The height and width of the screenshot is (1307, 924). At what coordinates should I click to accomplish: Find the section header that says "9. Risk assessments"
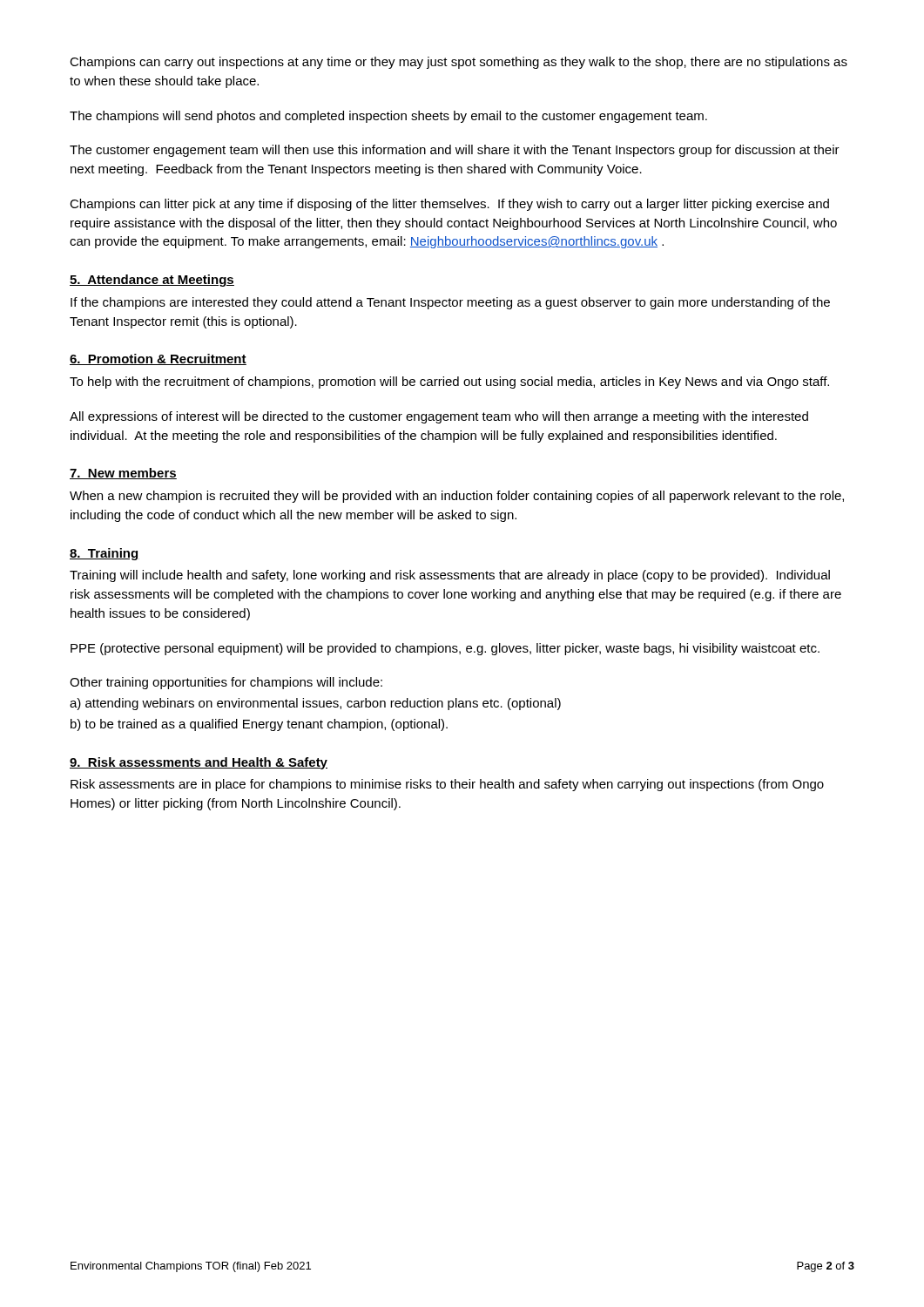click(199, 762)
